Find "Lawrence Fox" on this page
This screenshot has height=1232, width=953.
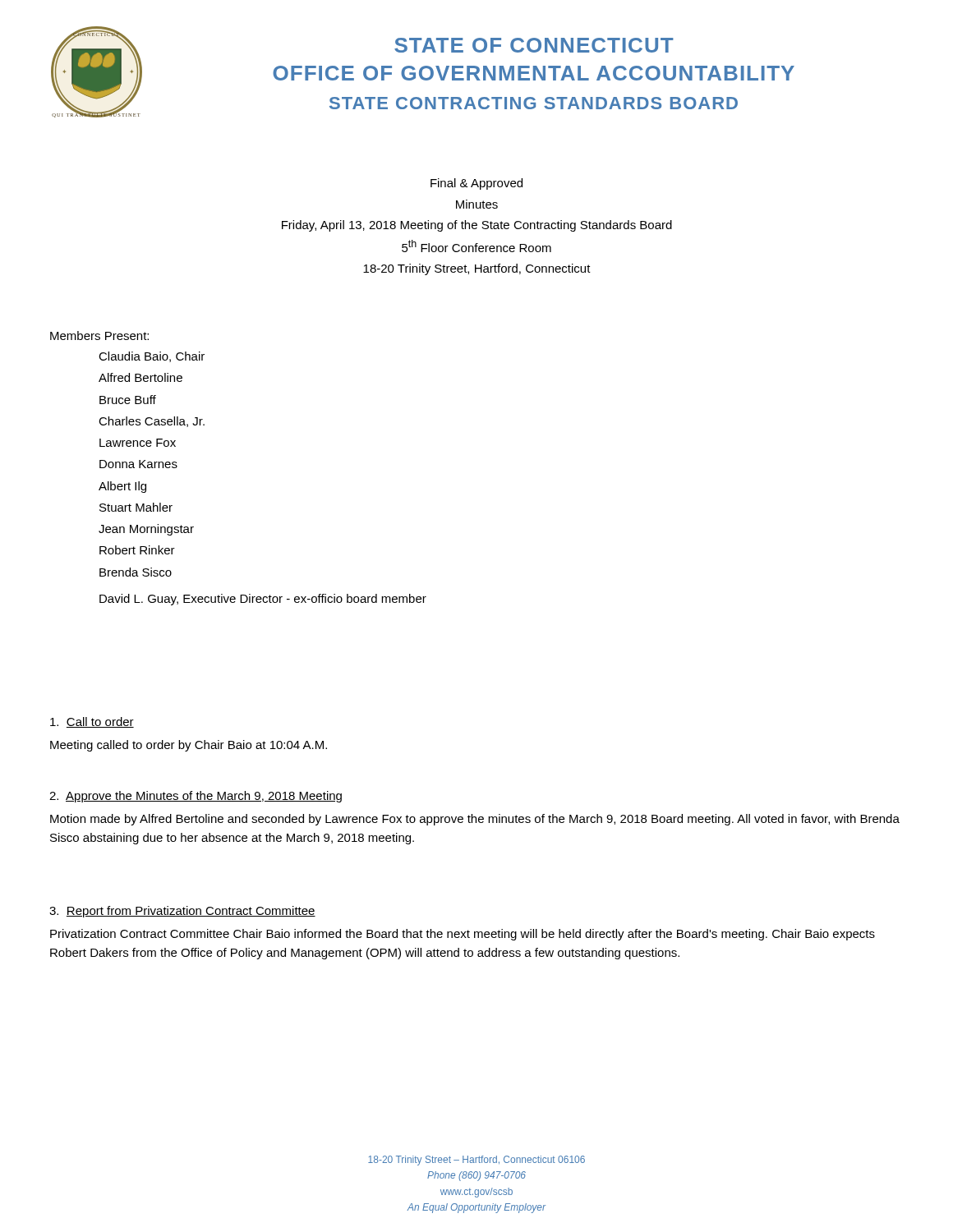137,442
